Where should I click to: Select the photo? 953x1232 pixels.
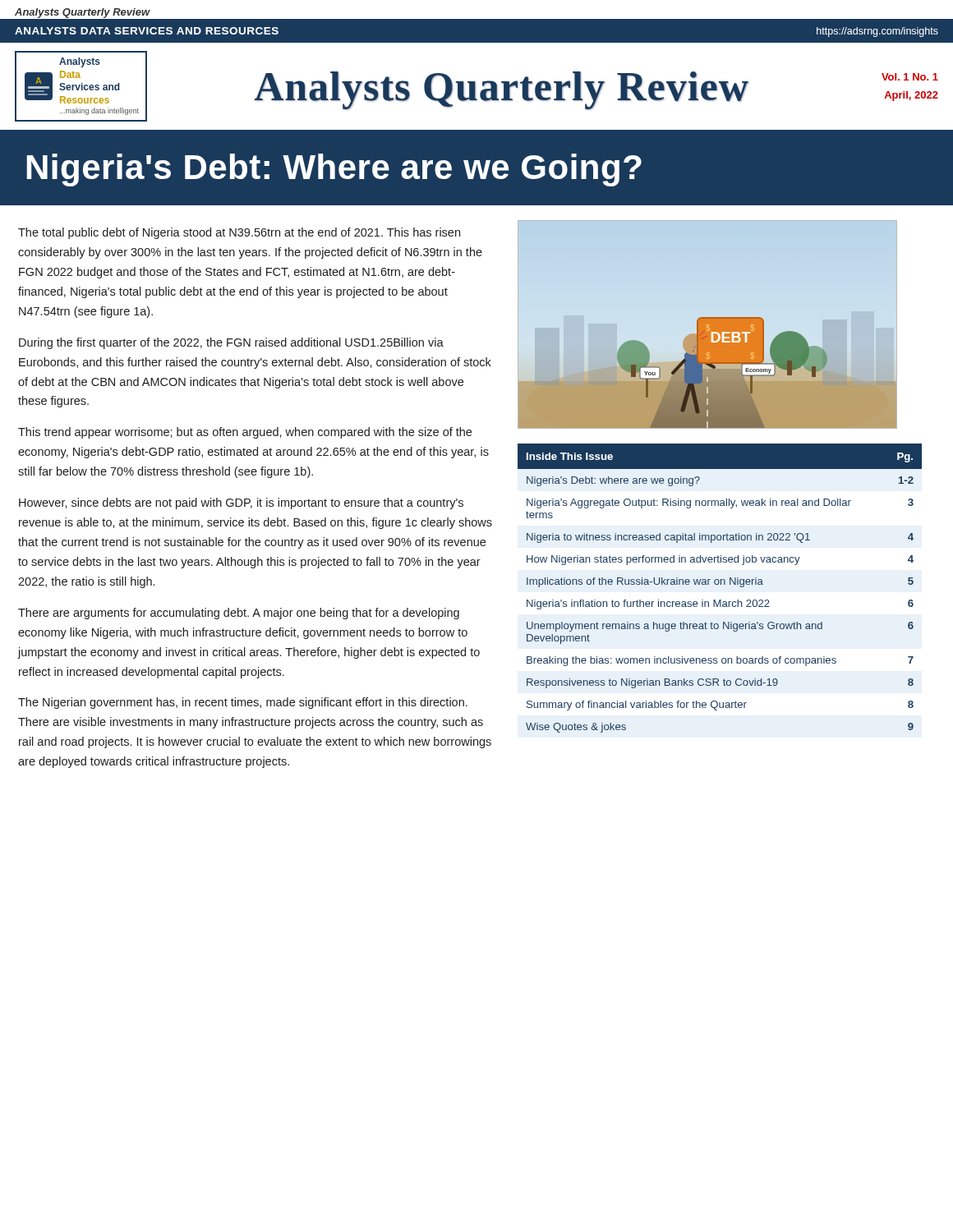click(x=720, y=324)
